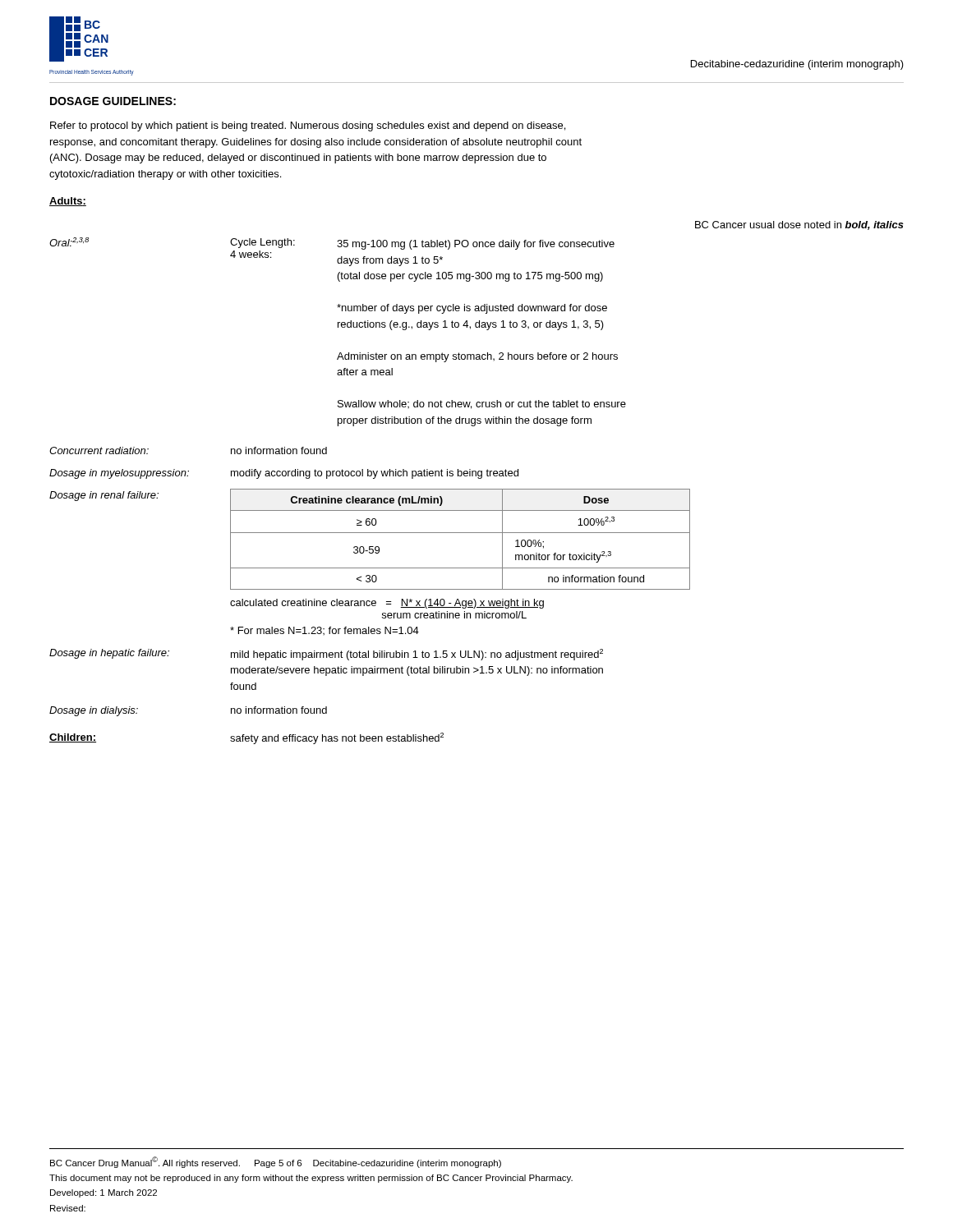This screenshot has height=1232, width=953.
Task: Click a logo
Action: [94, 48]
